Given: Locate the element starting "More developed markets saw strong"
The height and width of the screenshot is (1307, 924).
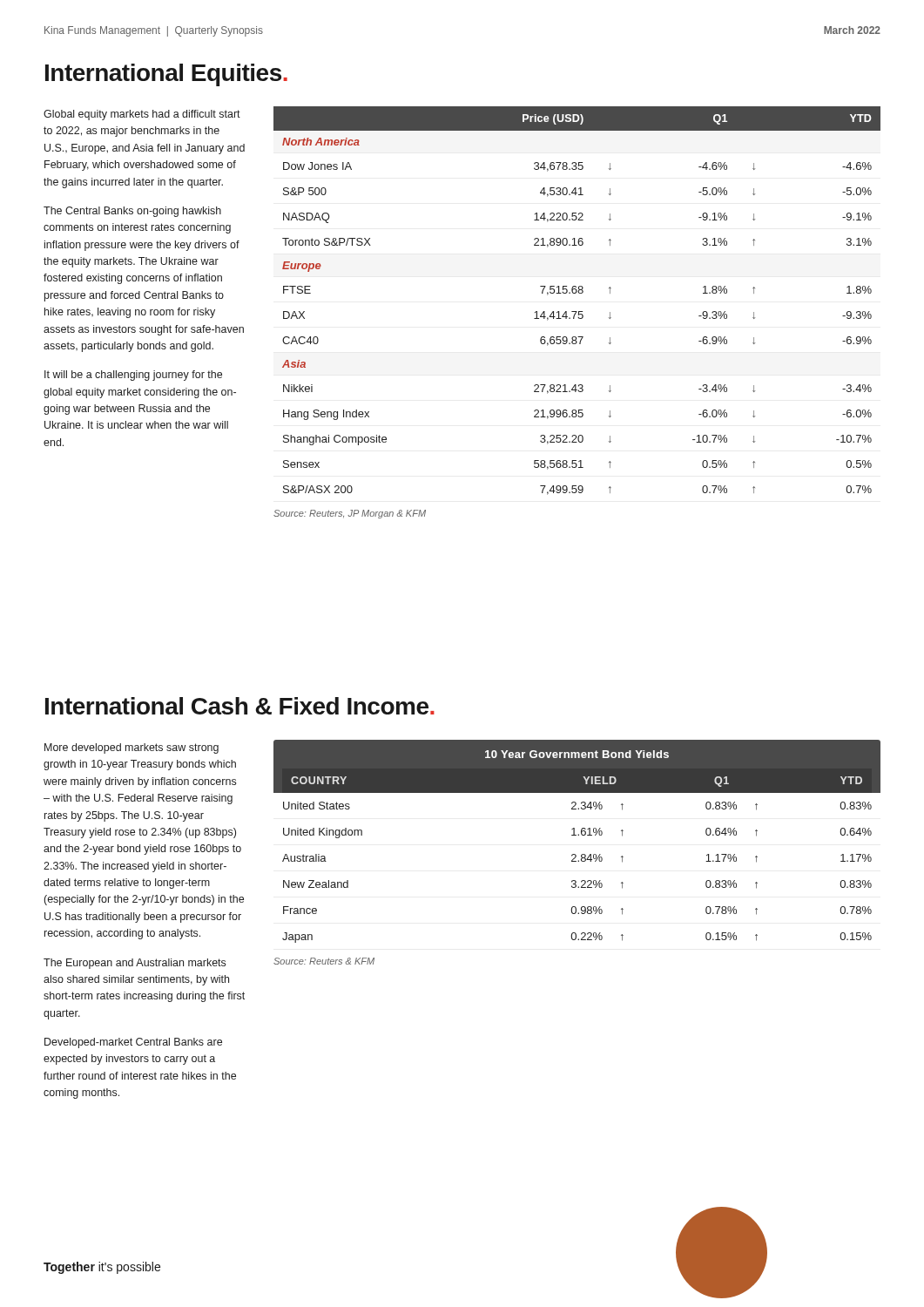Looking at the screenshot, I should [x=144, y=840].
